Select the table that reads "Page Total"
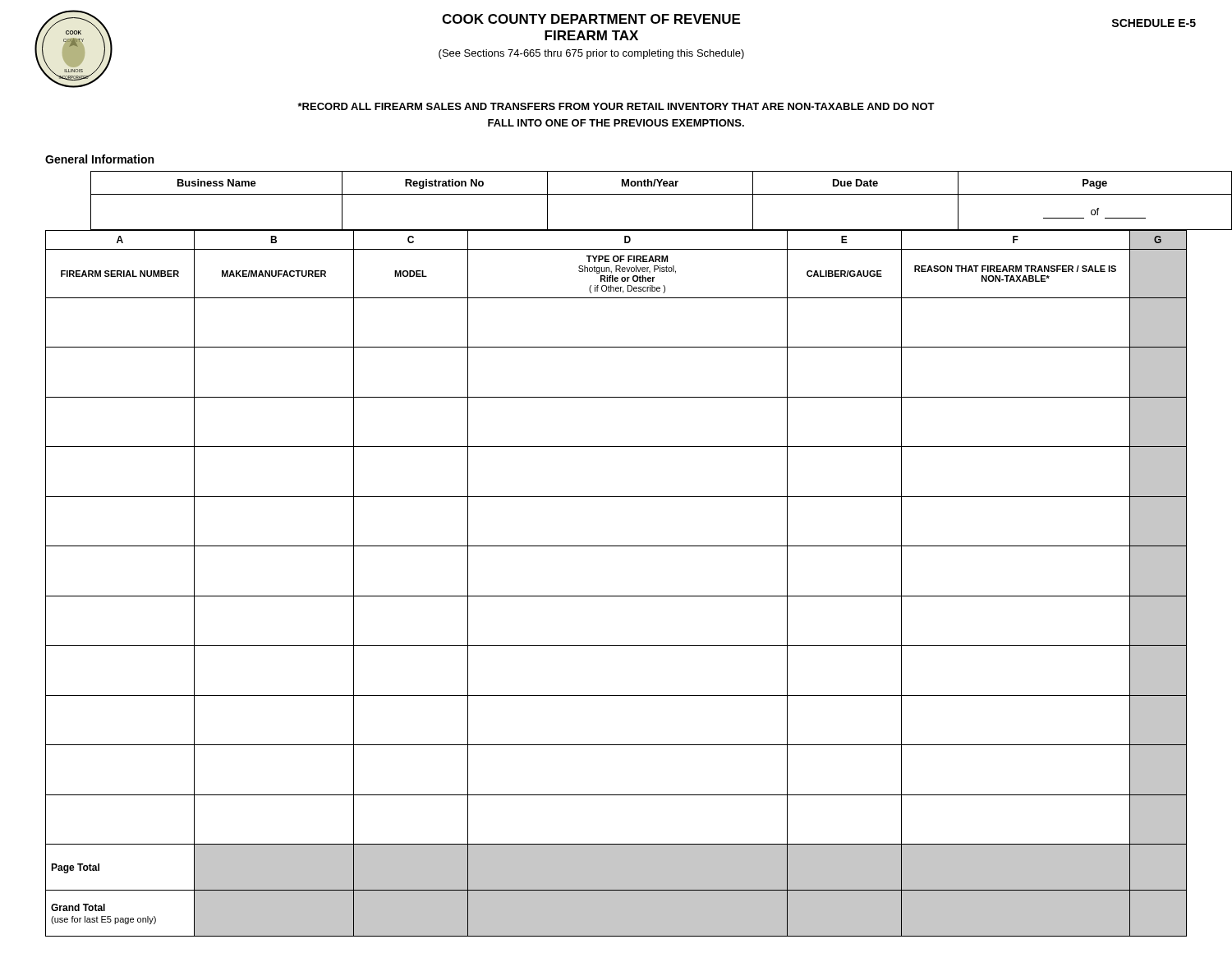 [x=616, y=583]
